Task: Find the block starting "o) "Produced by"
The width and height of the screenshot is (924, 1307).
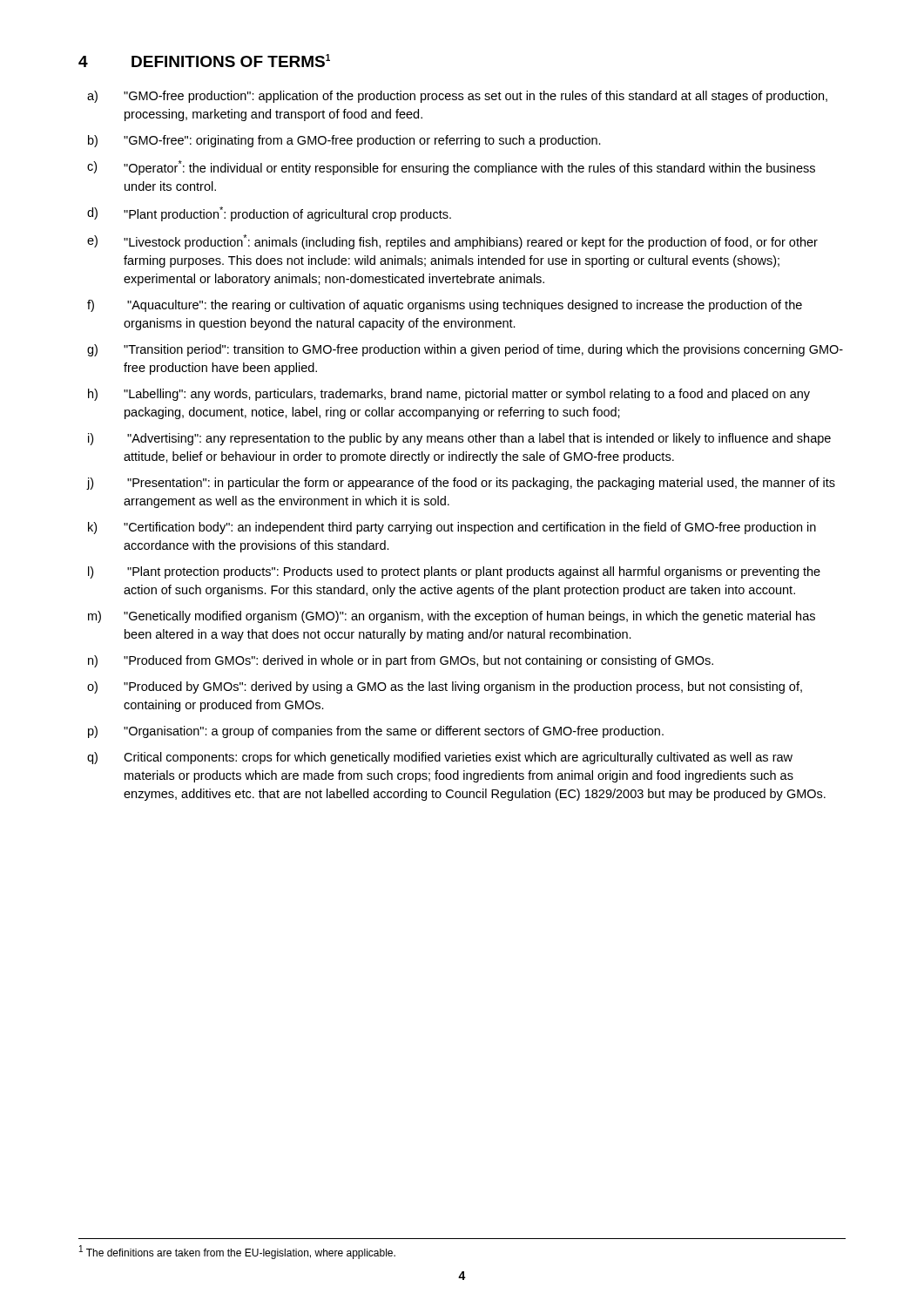Action: pyautogui.click(x=462, y=696)
